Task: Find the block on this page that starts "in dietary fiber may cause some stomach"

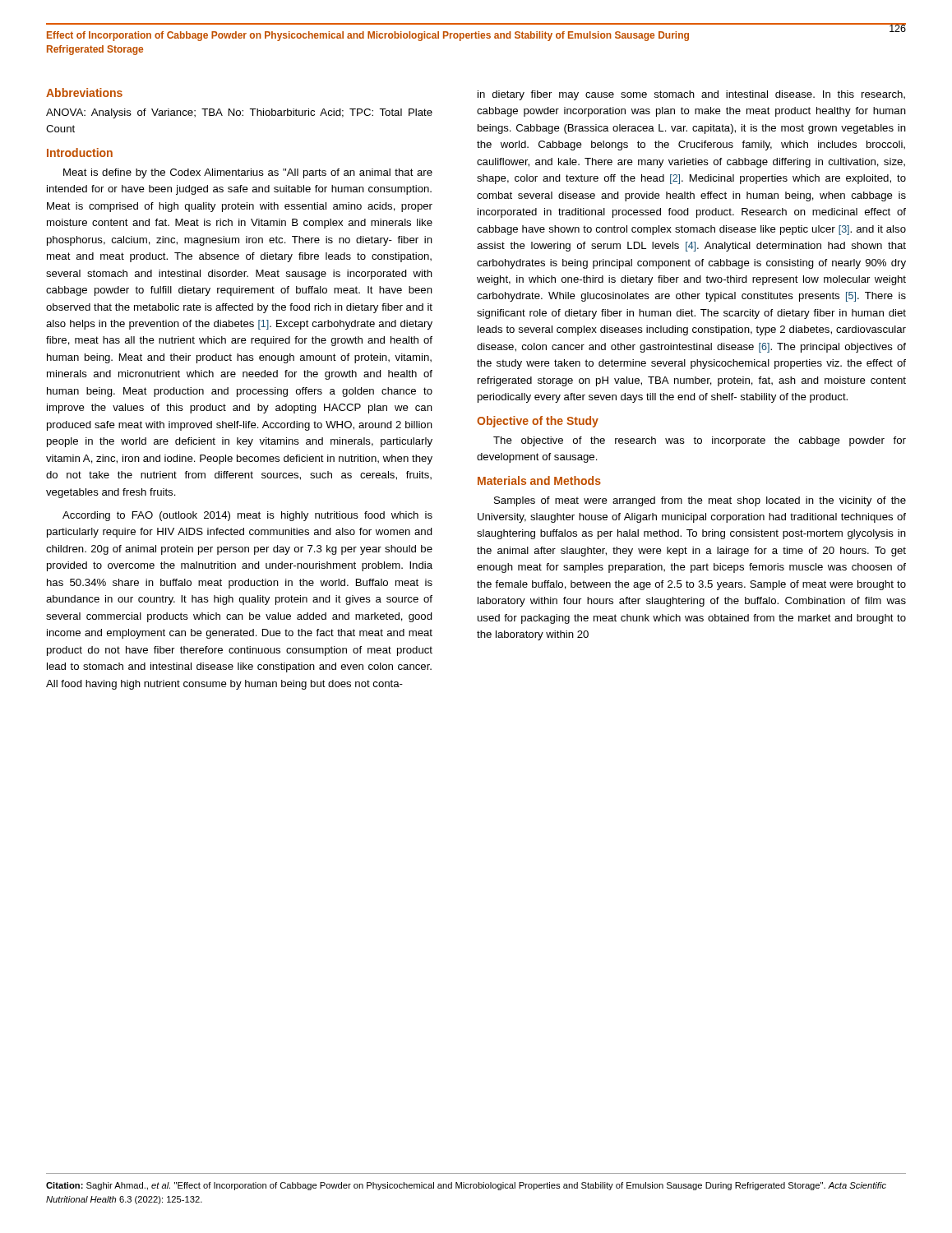Action: point(691,246)
